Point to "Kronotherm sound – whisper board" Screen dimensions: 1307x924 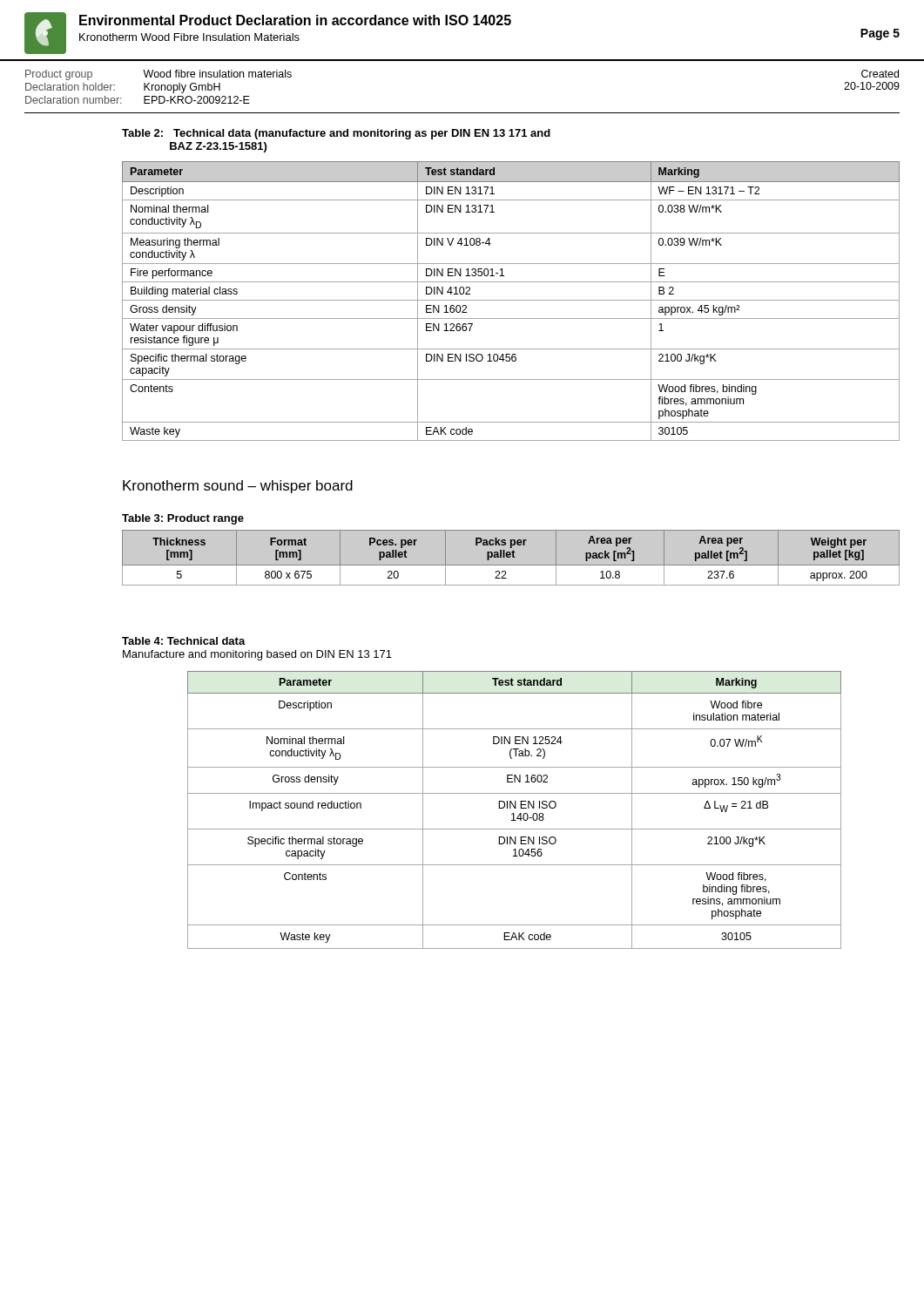click(x=238, y=486)
